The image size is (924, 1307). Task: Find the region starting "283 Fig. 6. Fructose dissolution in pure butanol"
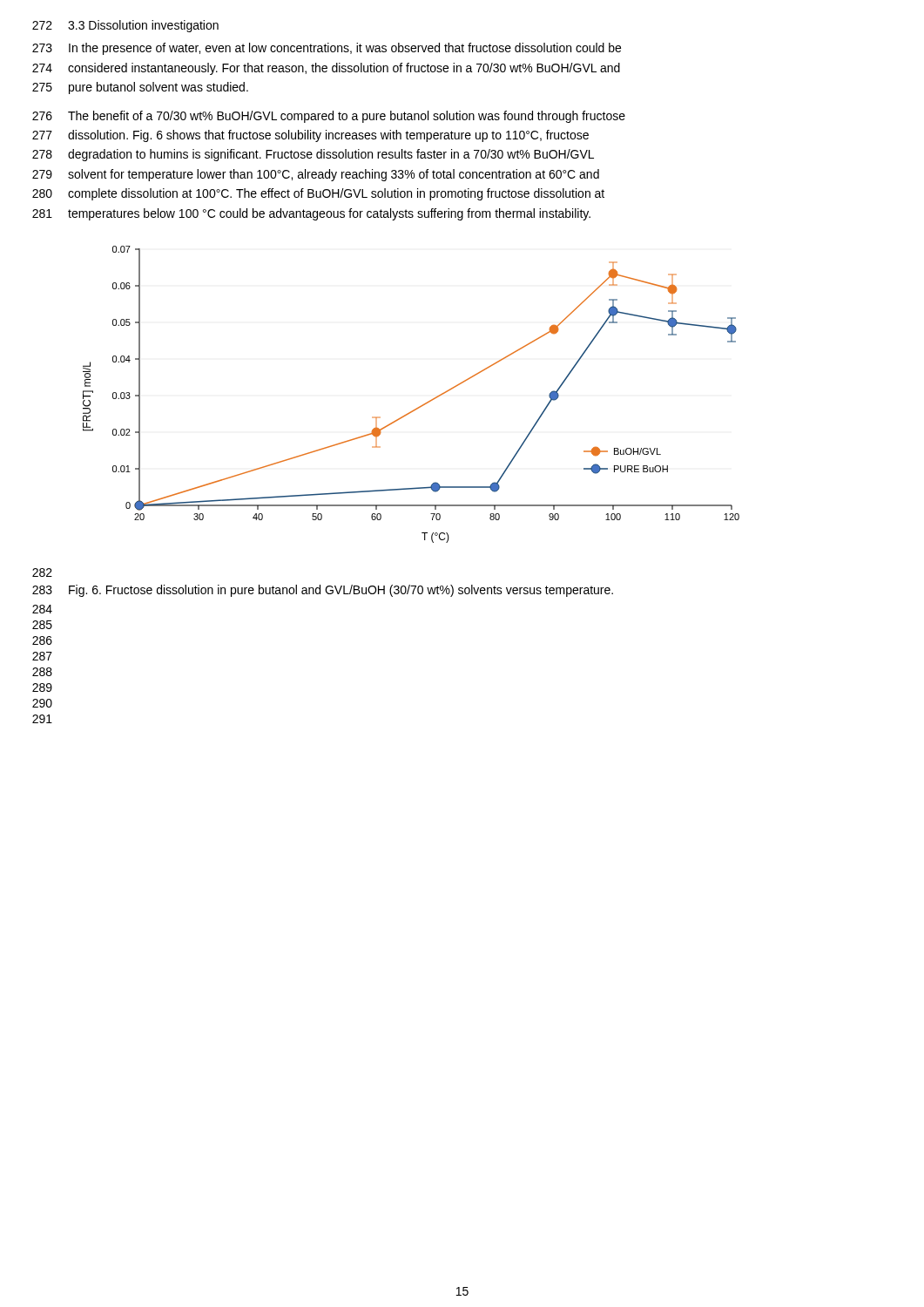click(462, 590)
